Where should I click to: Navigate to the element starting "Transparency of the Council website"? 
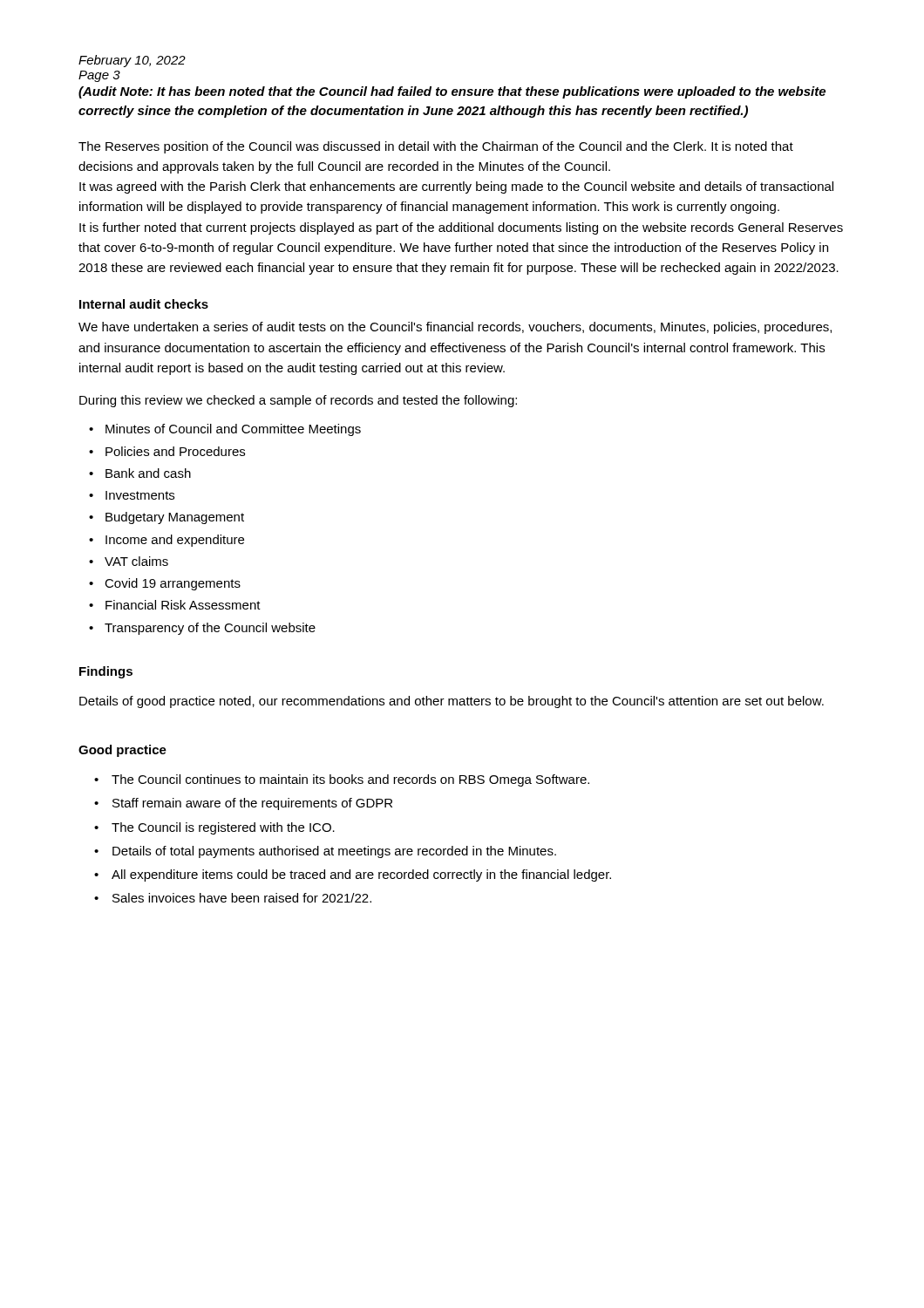pyautogui.click(x=210, y=627)
